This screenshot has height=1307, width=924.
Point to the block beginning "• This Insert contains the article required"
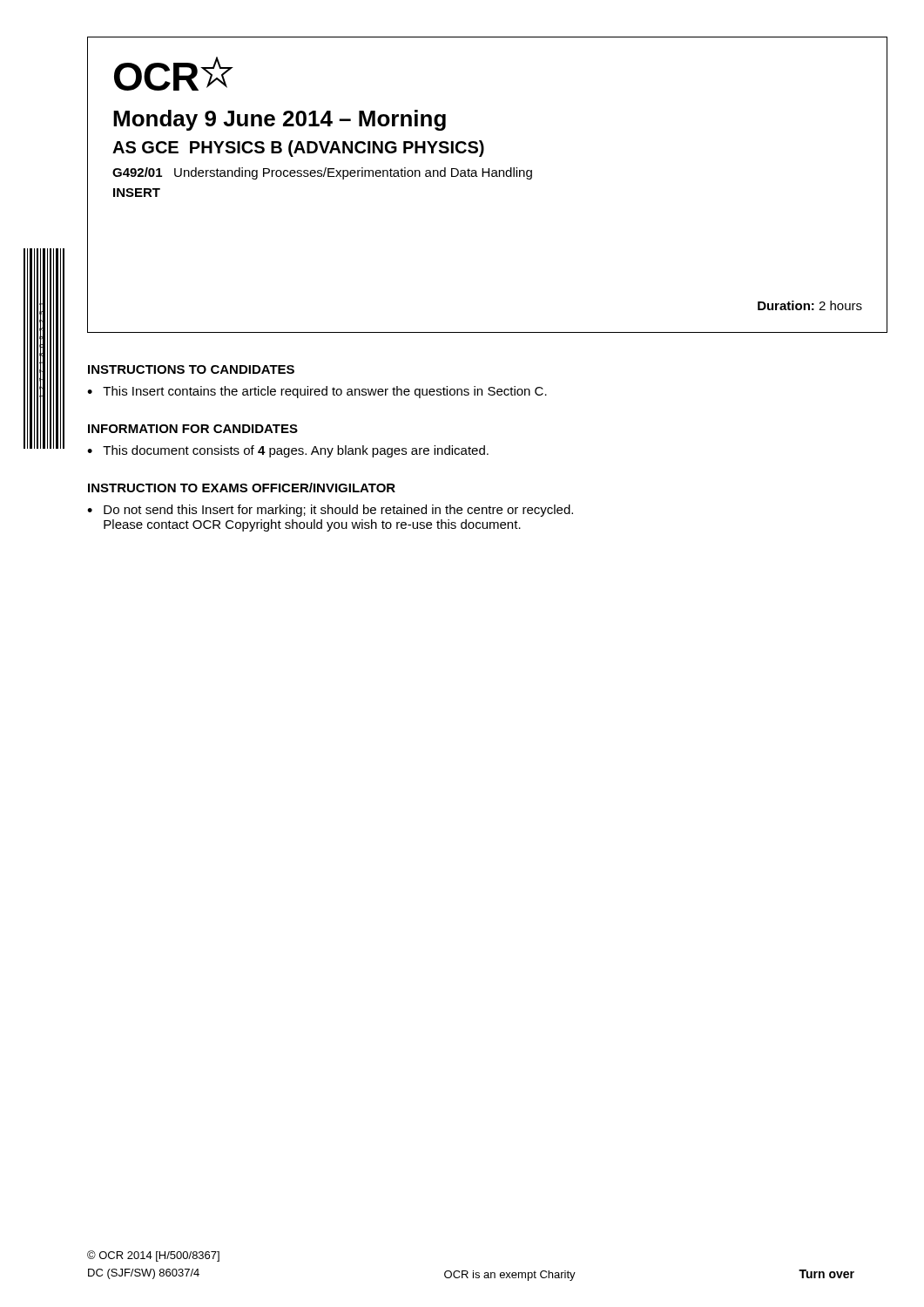pyautogui.click(x=317, y=392)
